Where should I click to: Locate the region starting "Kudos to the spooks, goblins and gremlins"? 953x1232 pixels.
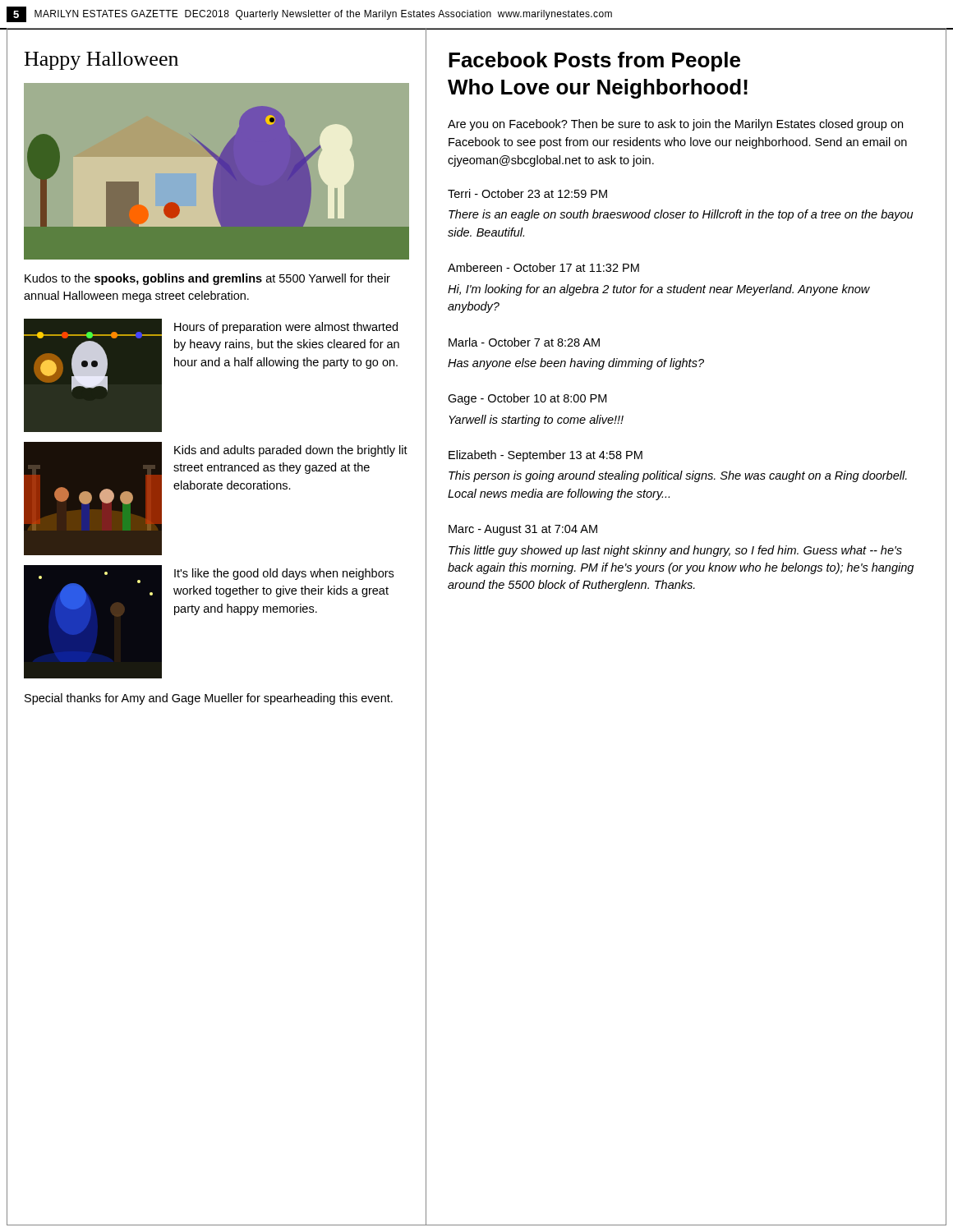pyautogui.click(x=207, y=287)
